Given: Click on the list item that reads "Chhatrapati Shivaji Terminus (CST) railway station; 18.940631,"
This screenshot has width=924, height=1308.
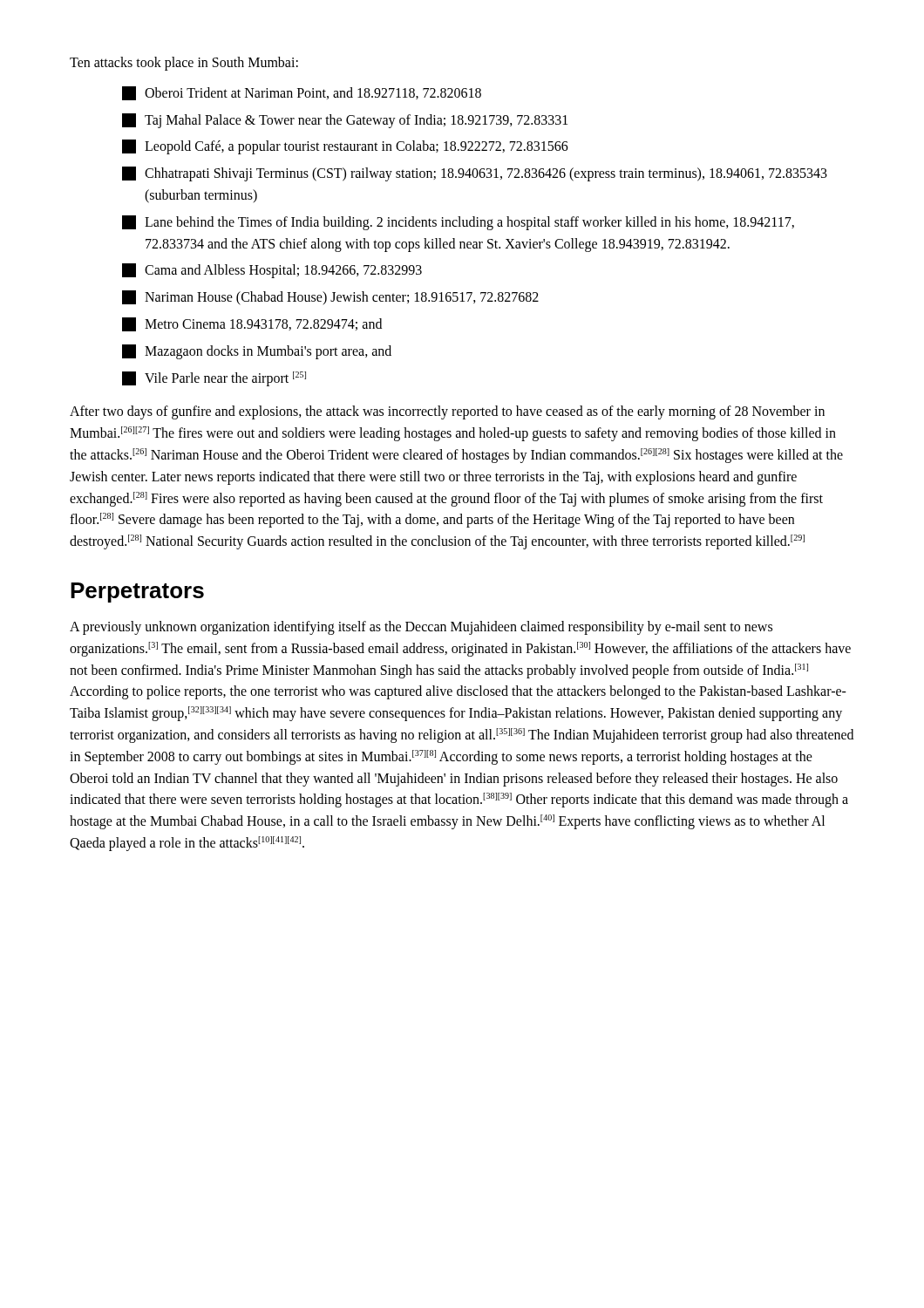Looking at the screenshot, I should [488, 185].
